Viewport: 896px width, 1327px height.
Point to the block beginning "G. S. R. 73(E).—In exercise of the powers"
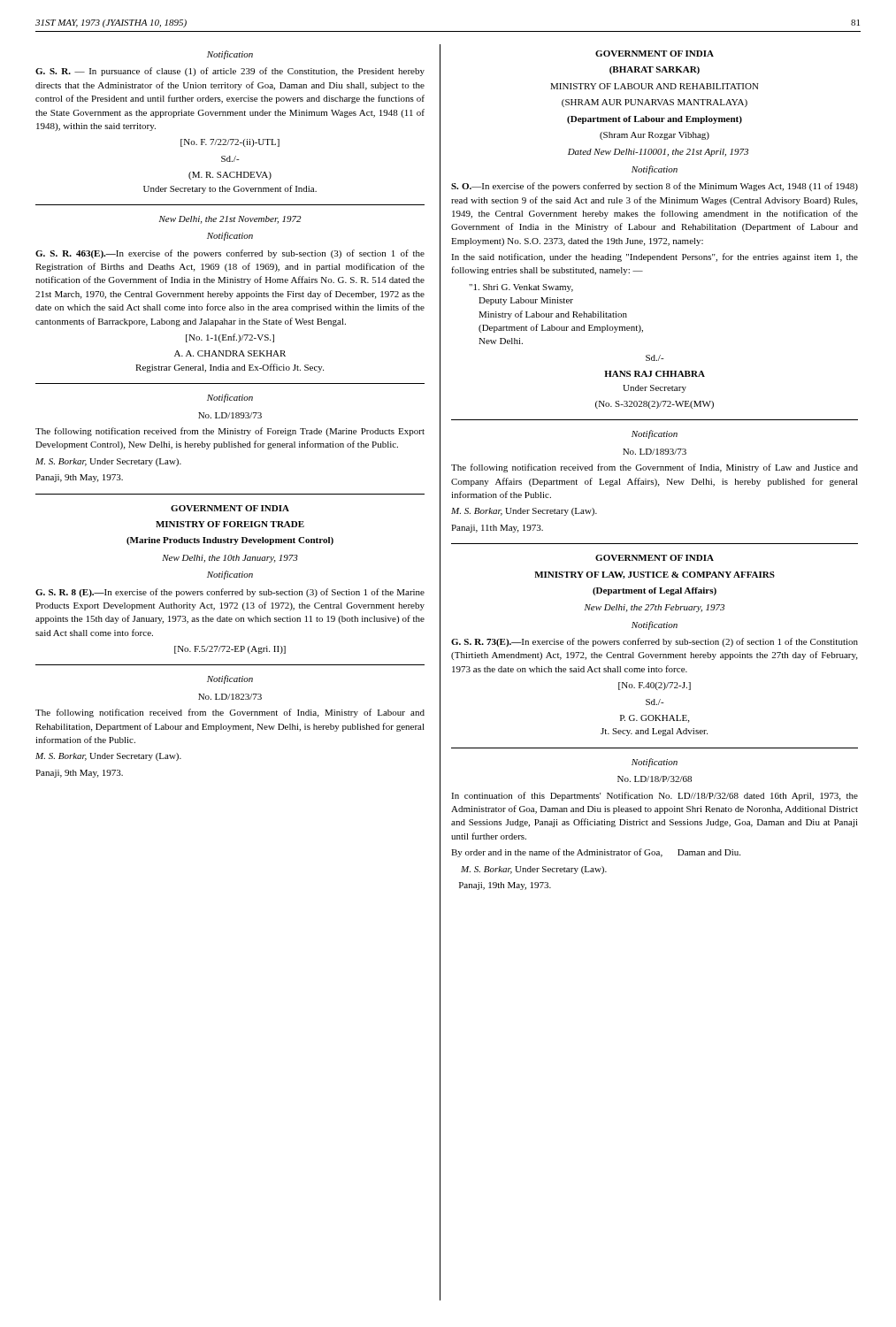point(655,655)
